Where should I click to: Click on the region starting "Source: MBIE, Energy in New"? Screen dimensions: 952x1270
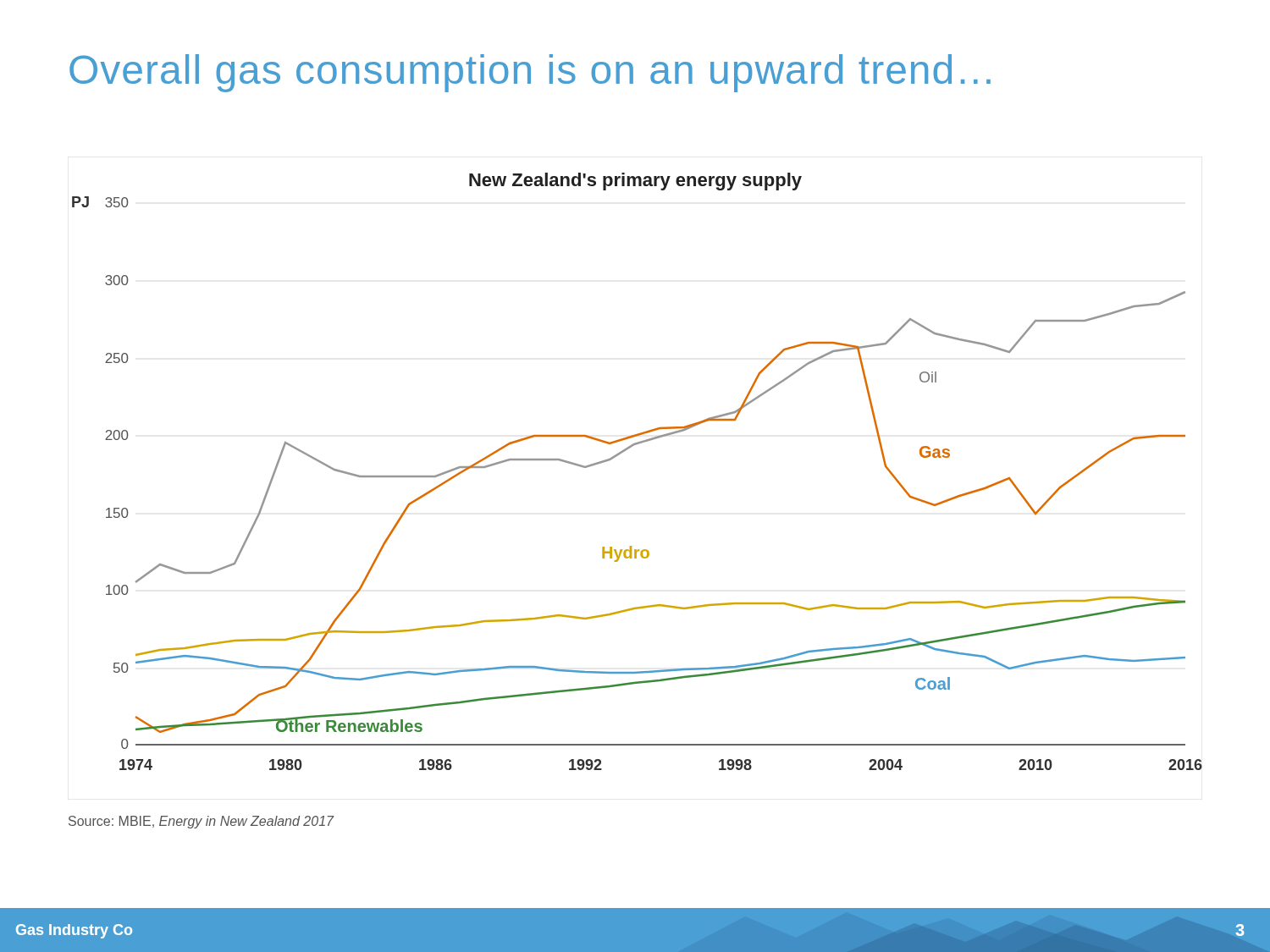pyautogui.click(x=201, y=821)
